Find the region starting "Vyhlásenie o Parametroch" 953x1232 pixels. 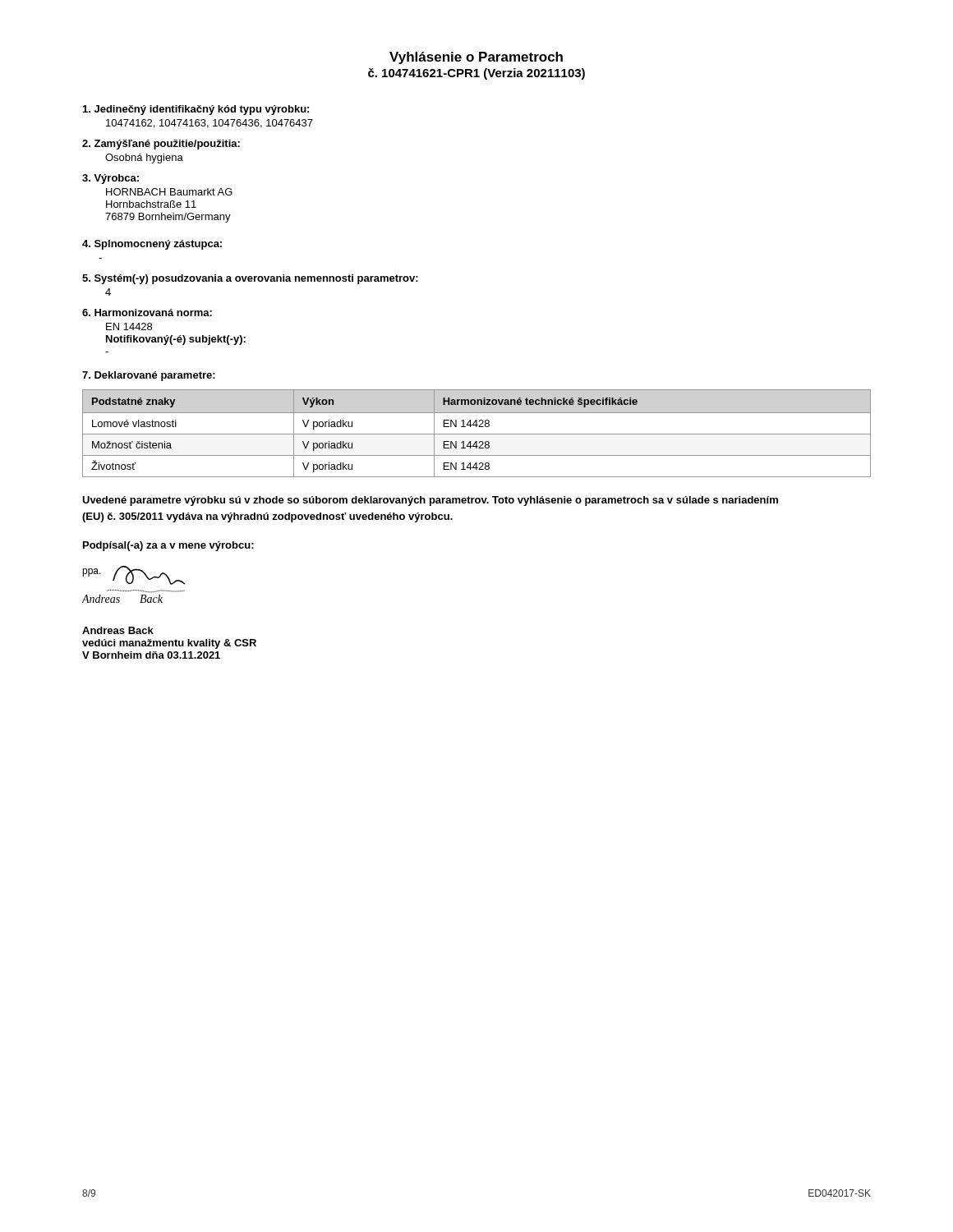click(476, 64)
